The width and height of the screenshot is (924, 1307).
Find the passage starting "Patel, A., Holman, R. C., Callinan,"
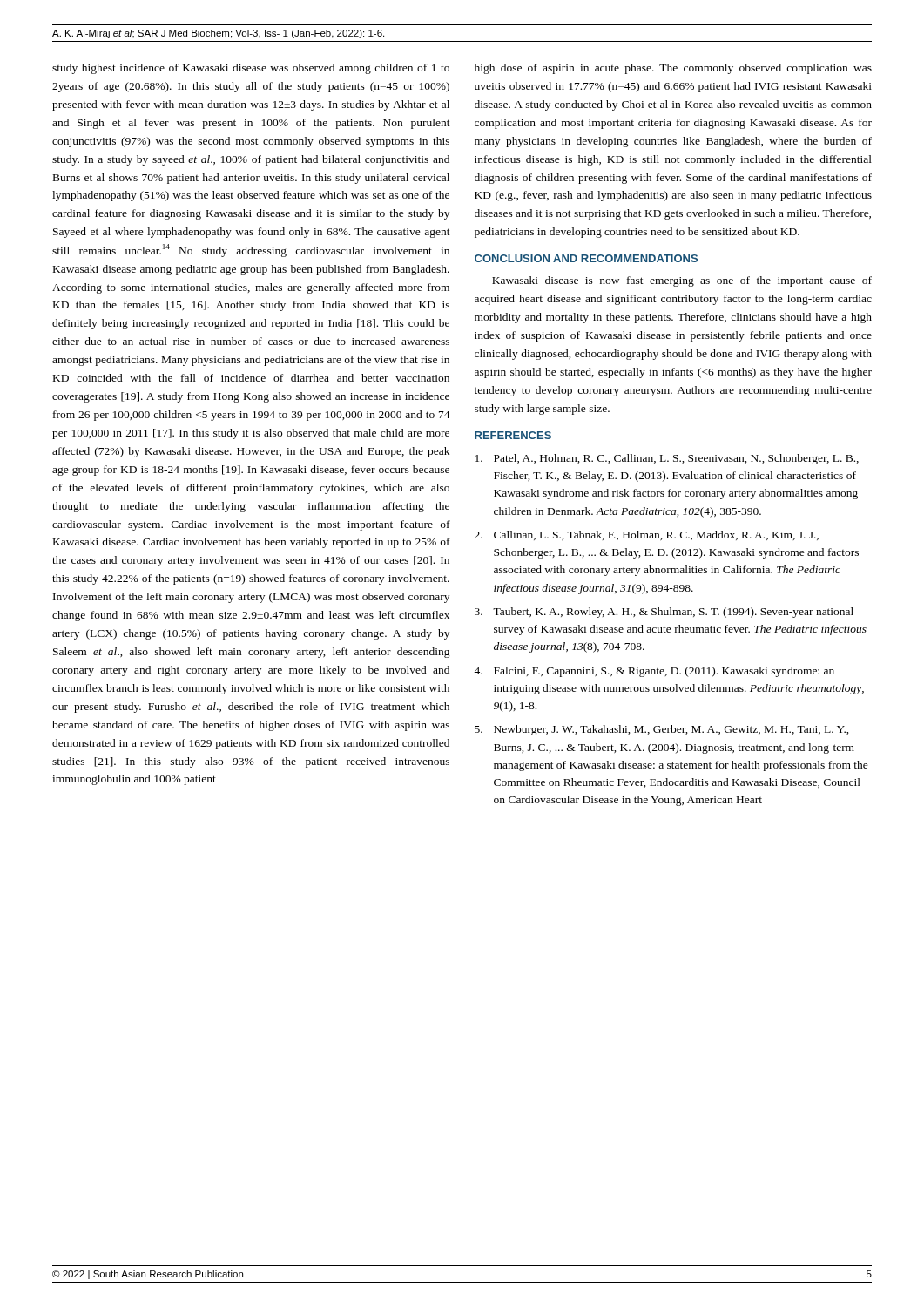(x=673, y=485)
